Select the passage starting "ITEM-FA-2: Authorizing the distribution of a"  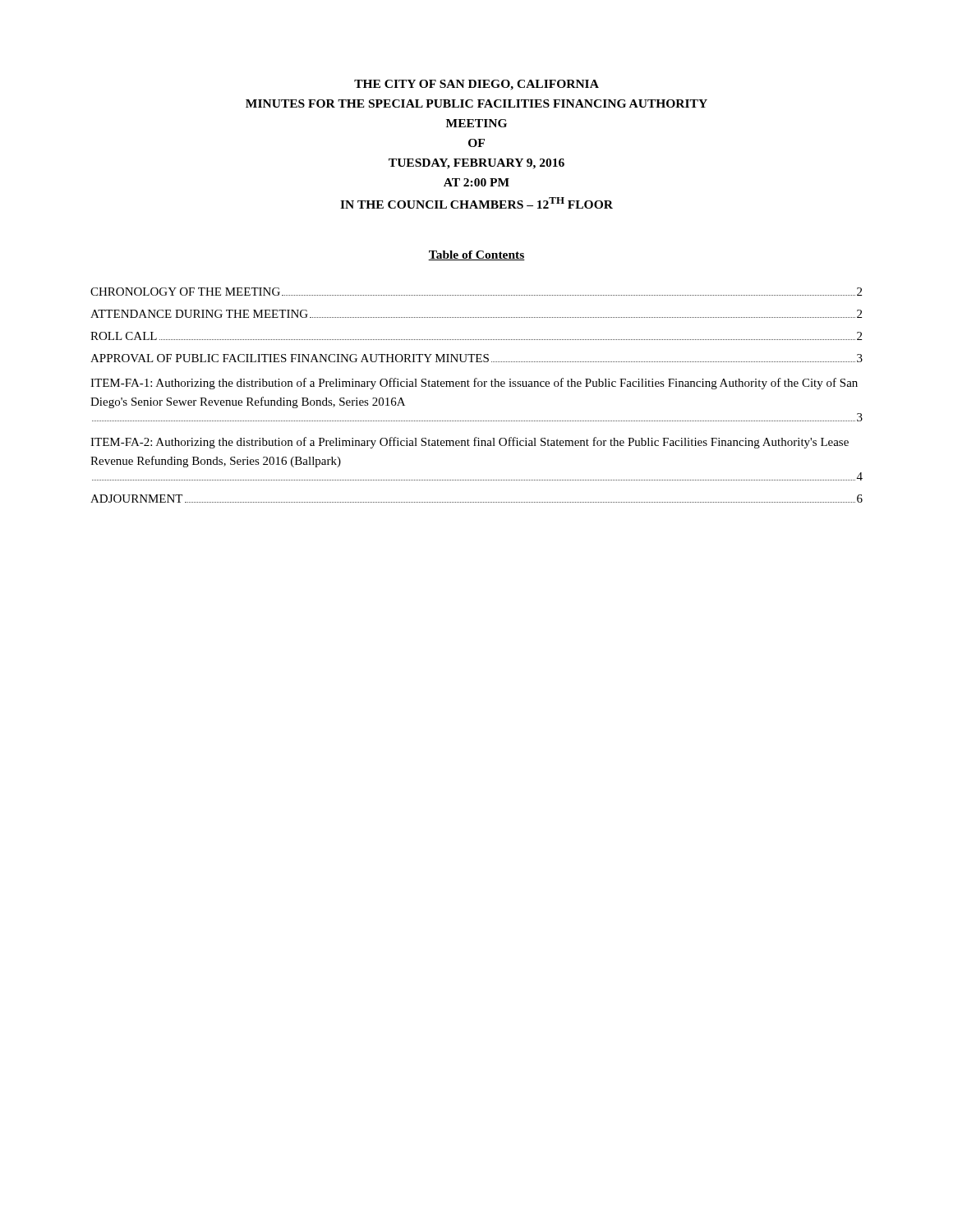470,443
